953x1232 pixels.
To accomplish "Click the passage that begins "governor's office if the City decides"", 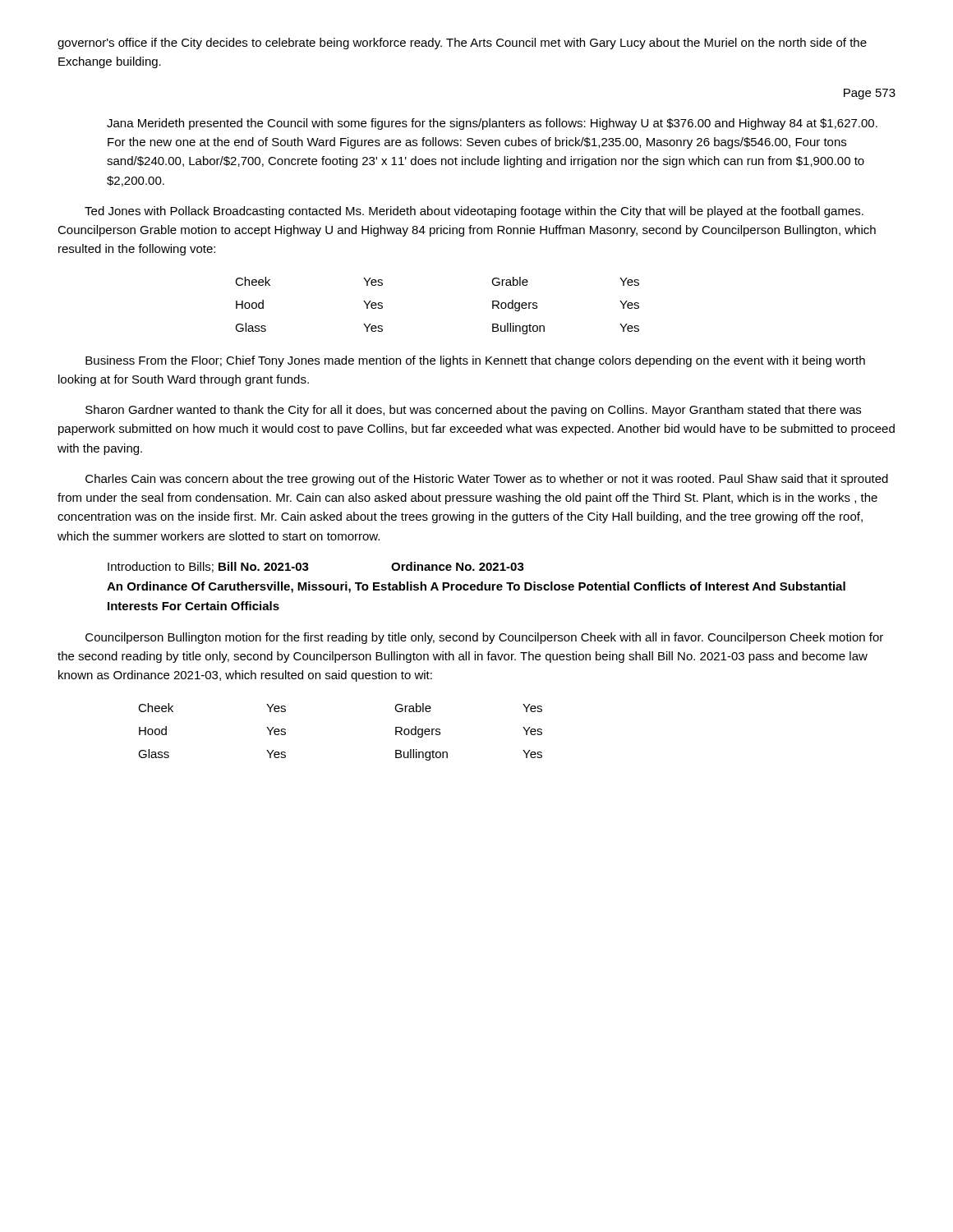I will tap(462, 52).
